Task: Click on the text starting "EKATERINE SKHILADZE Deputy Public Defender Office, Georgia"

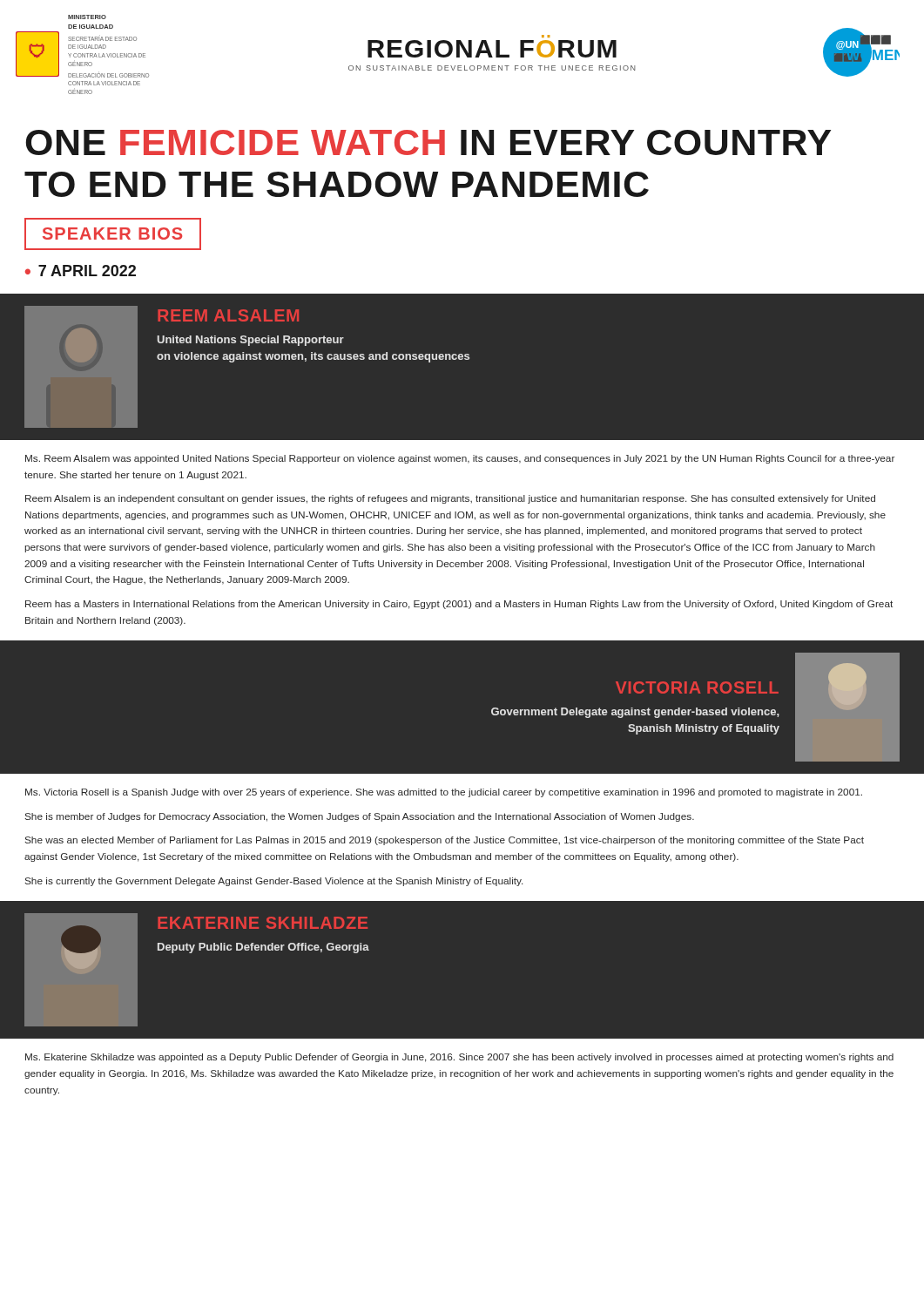Action: tap(197, 970)
